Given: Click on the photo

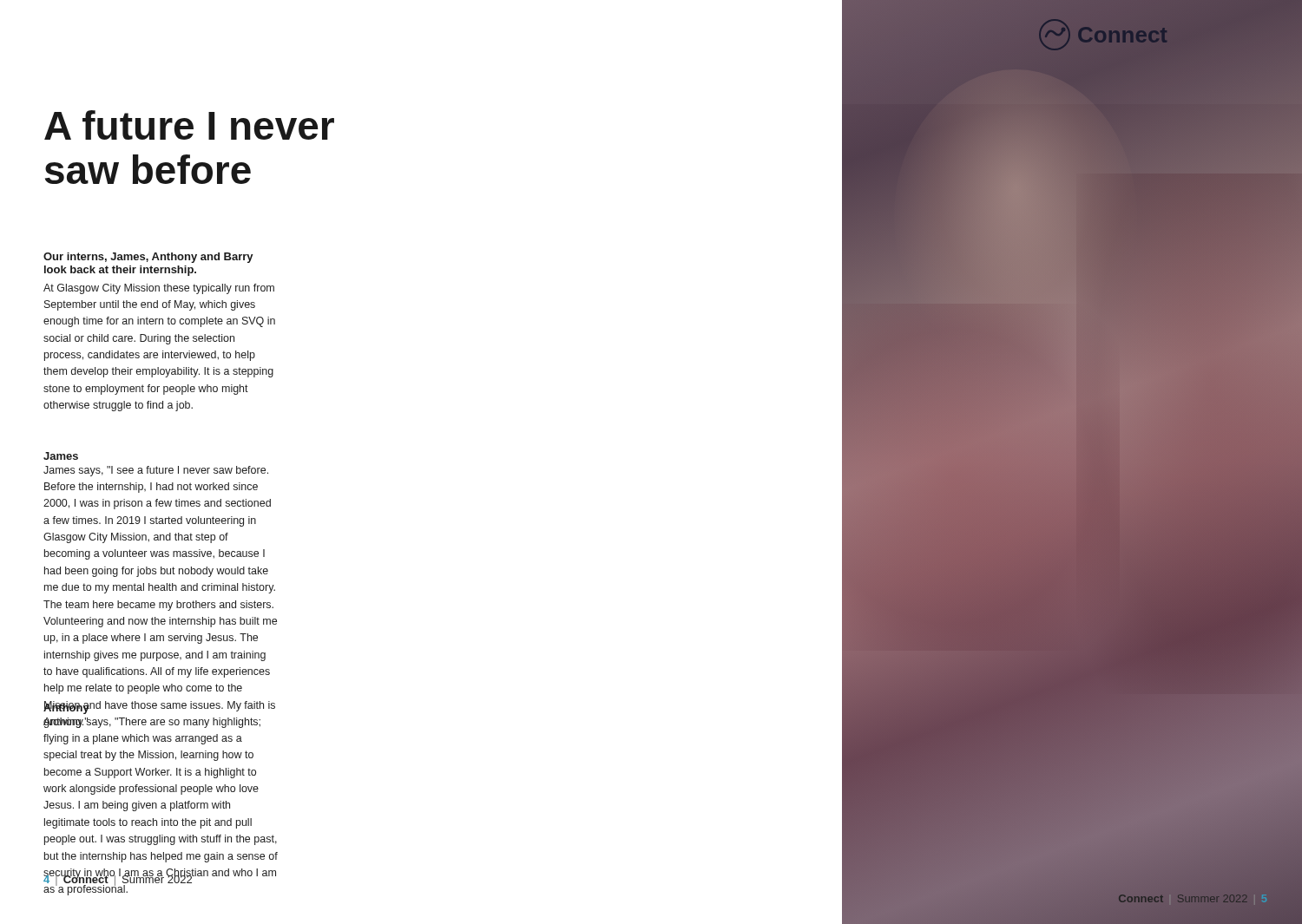Looking at the screenshot, I should click(1072, 462).
